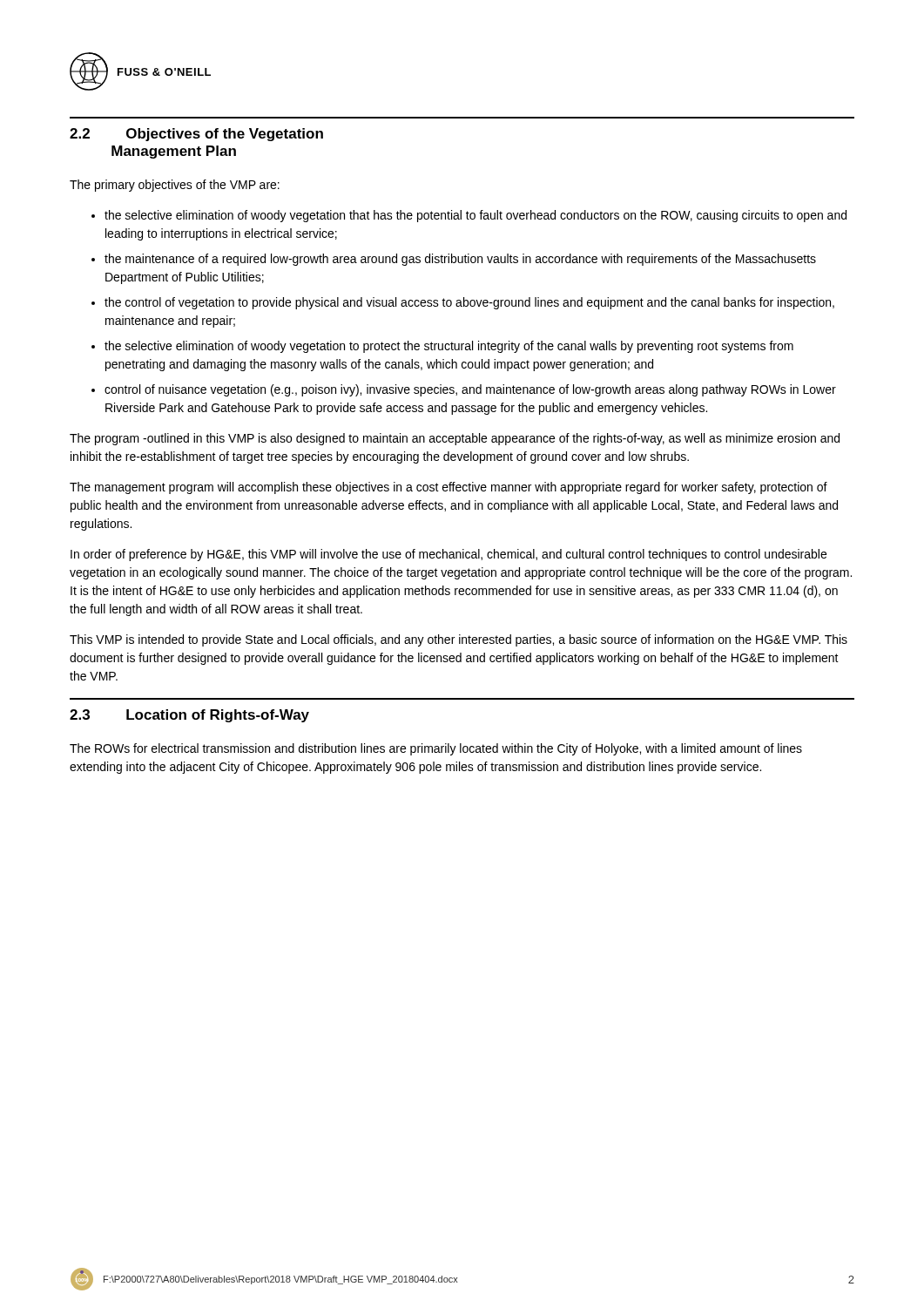Locate the text block that says "The program -outlined in"
This screenshot has height=1307, width=924.
coord(462,448)
